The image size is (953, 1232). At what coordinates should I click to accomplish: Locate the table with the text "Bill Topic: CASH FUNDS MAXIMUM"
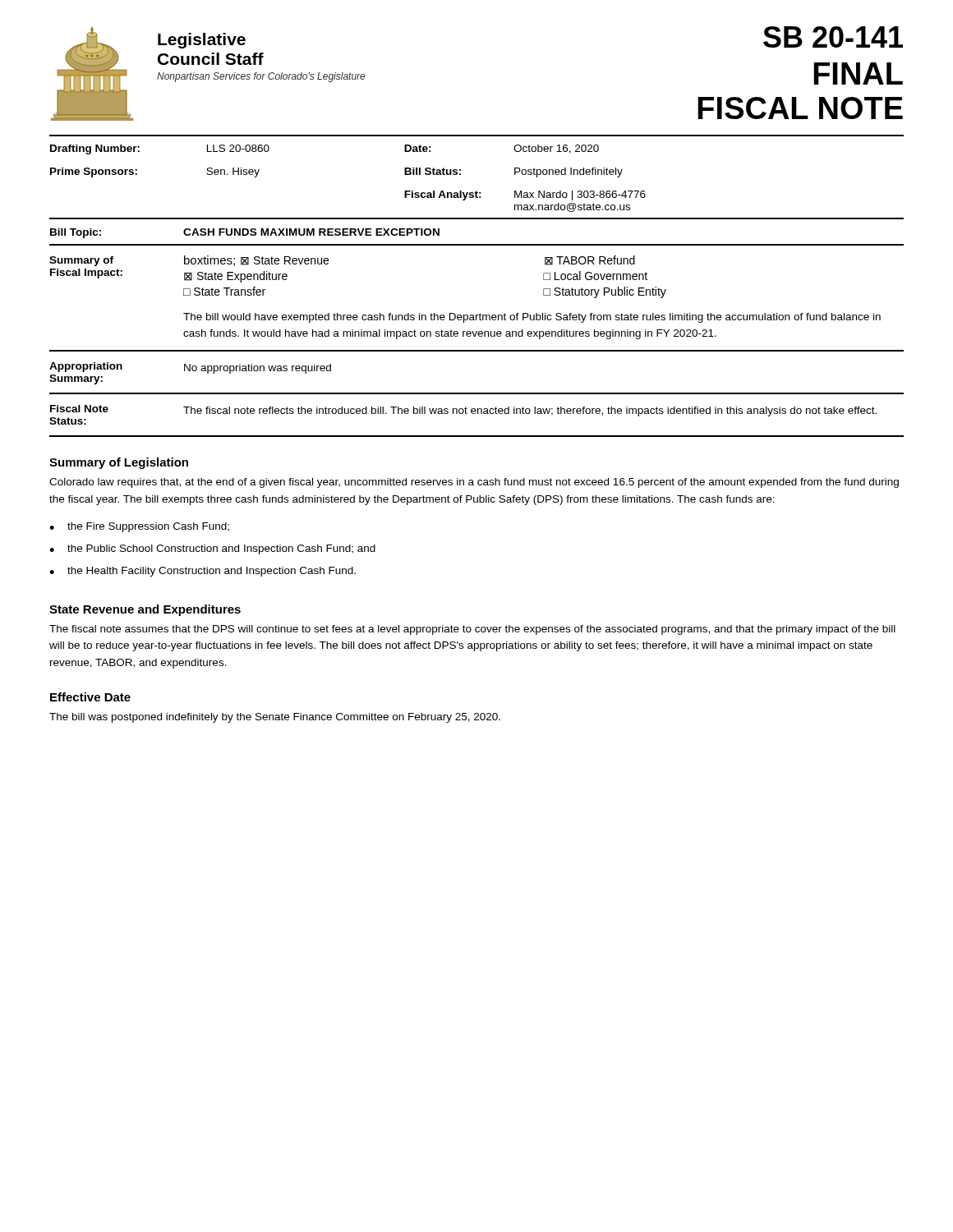pyautogui.click(x=476, y=232)
